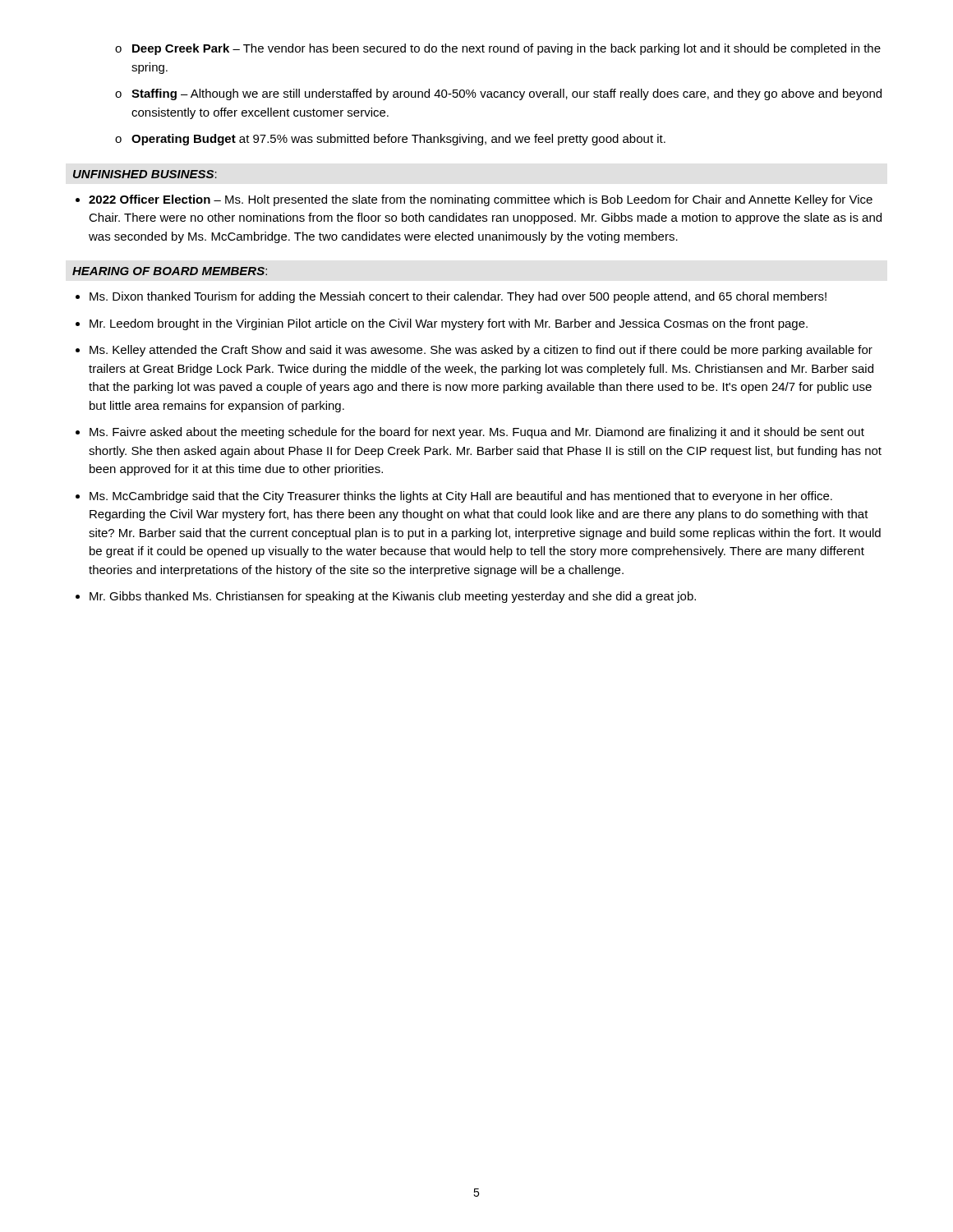Locate the list item that reads "Mr. Gibbs thanked Ms. Christiansen for speaking"
The height and width of the screenshot is (1232, 953).
pos(488,597)
